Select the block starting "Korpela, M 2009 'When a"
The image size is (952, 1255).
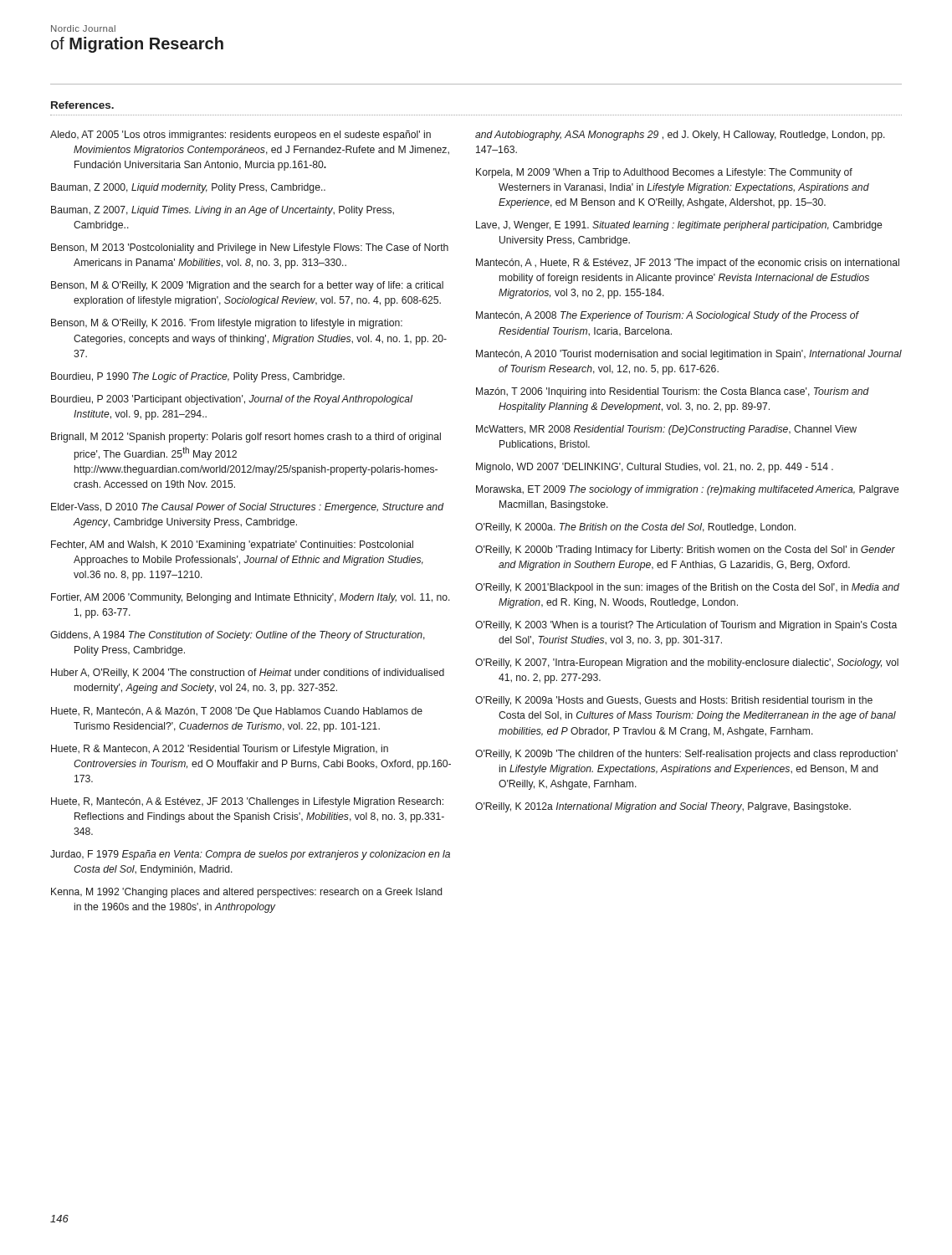click(x=672, y=187)
